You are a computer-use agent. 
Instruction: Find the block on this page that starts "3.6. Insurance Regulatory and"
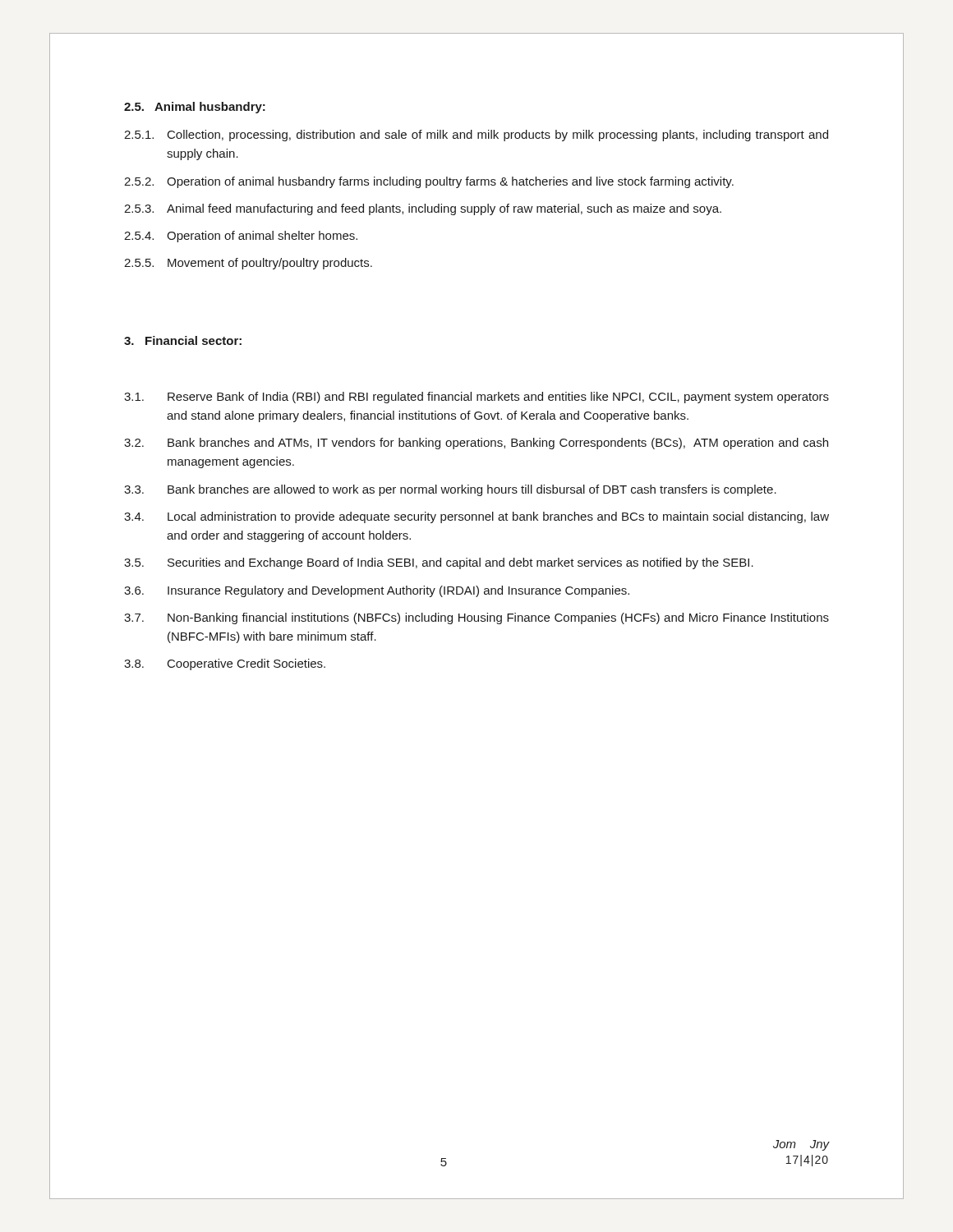point(476,590)
